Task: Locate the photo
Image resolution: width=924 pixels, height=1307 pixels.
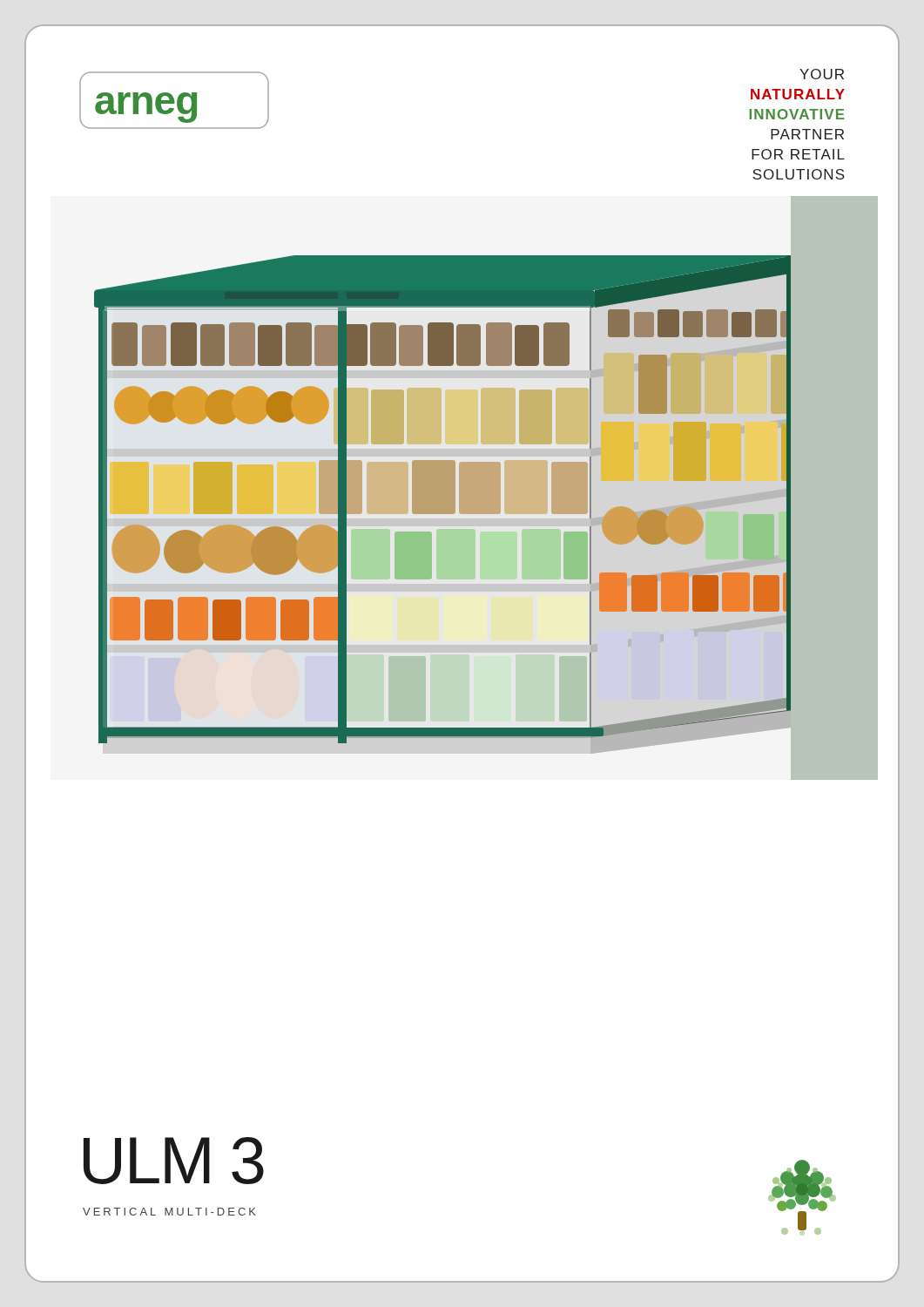Action: (464, 488)
